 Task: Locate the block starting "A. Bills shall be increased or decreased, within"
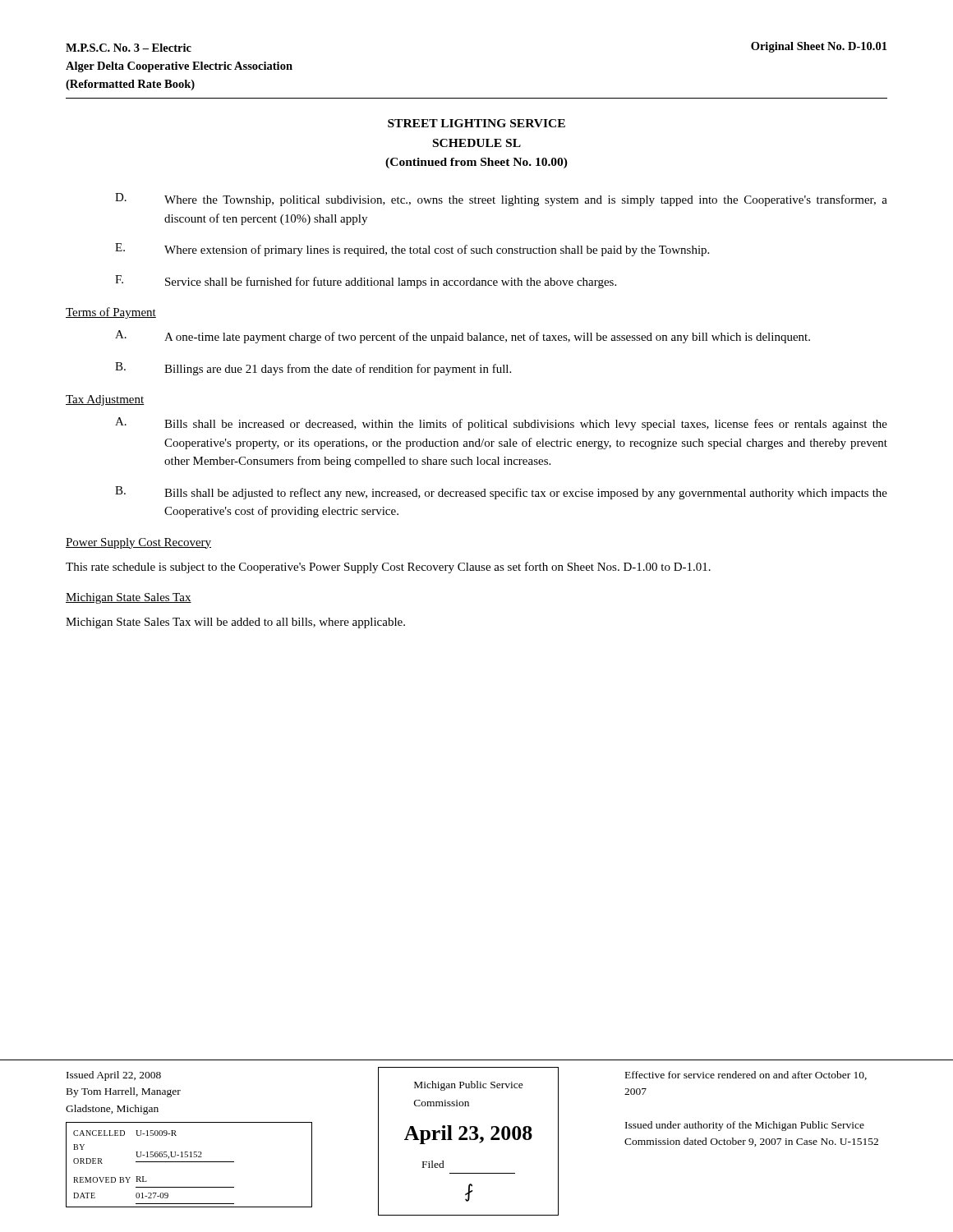point(501,443)
